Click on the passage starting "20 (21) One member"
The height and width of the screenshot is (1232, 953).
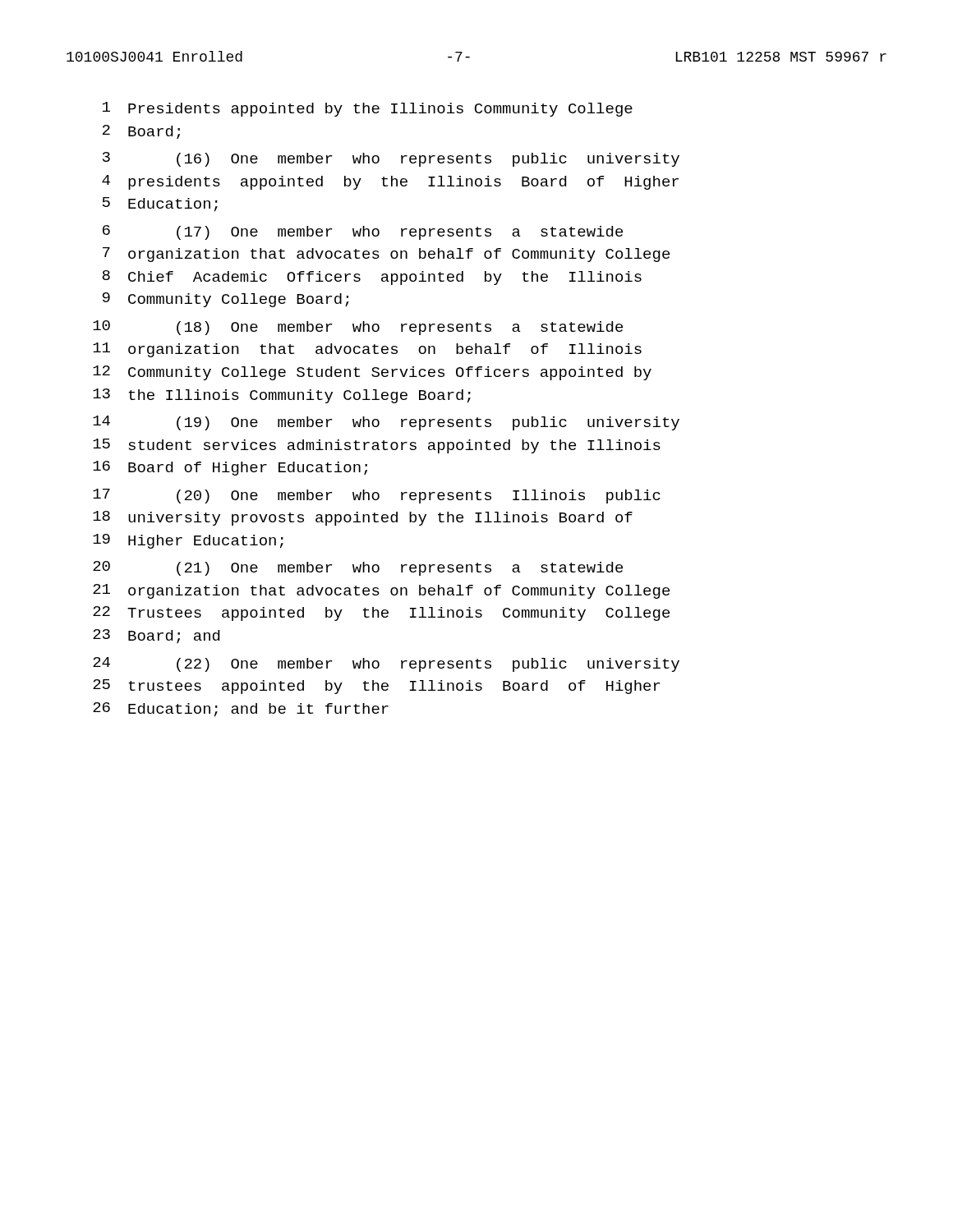[476, 603]
